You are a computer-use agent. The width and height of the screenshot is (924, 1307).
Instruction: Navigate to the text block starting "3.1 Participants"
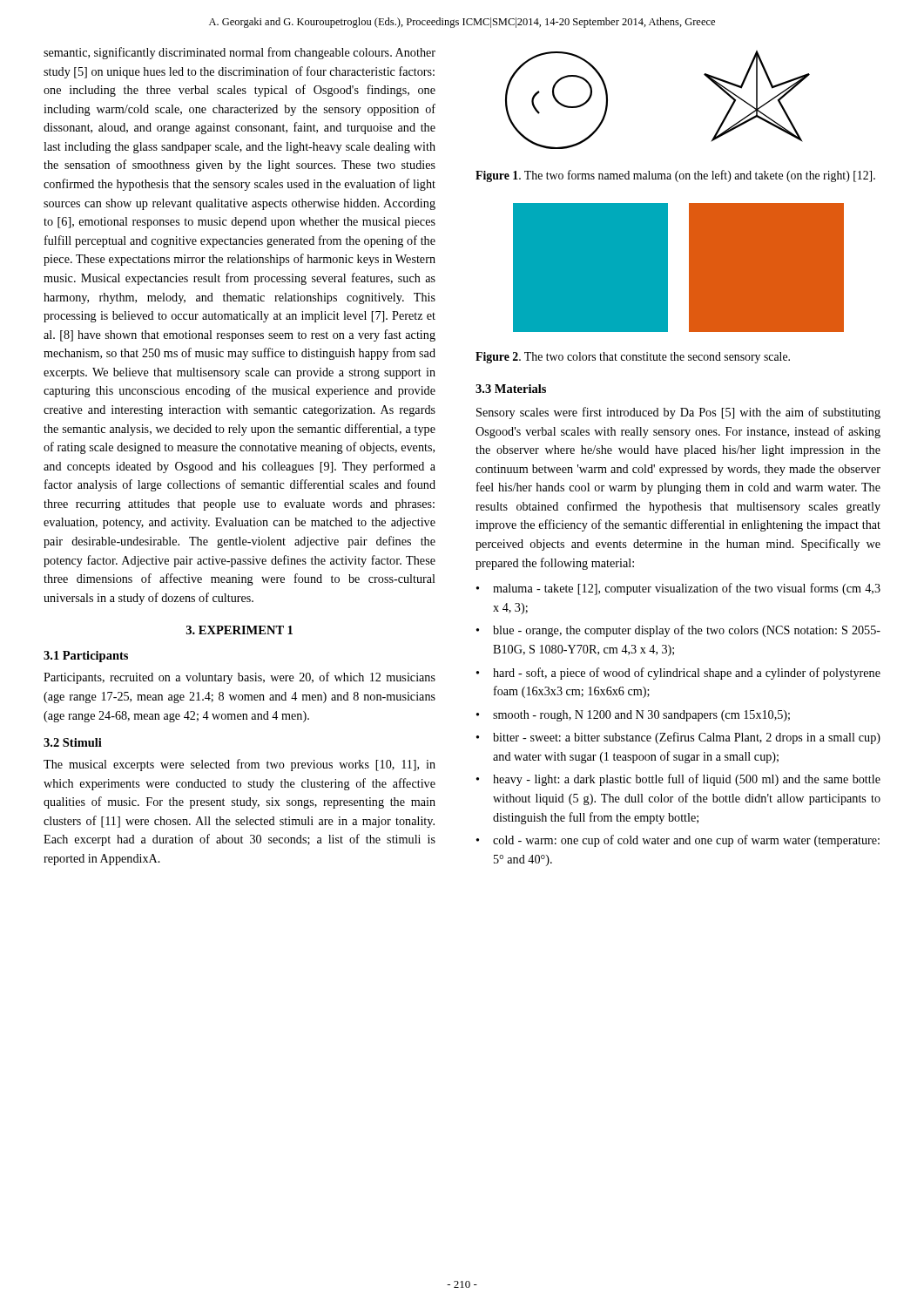pos(86,656)
